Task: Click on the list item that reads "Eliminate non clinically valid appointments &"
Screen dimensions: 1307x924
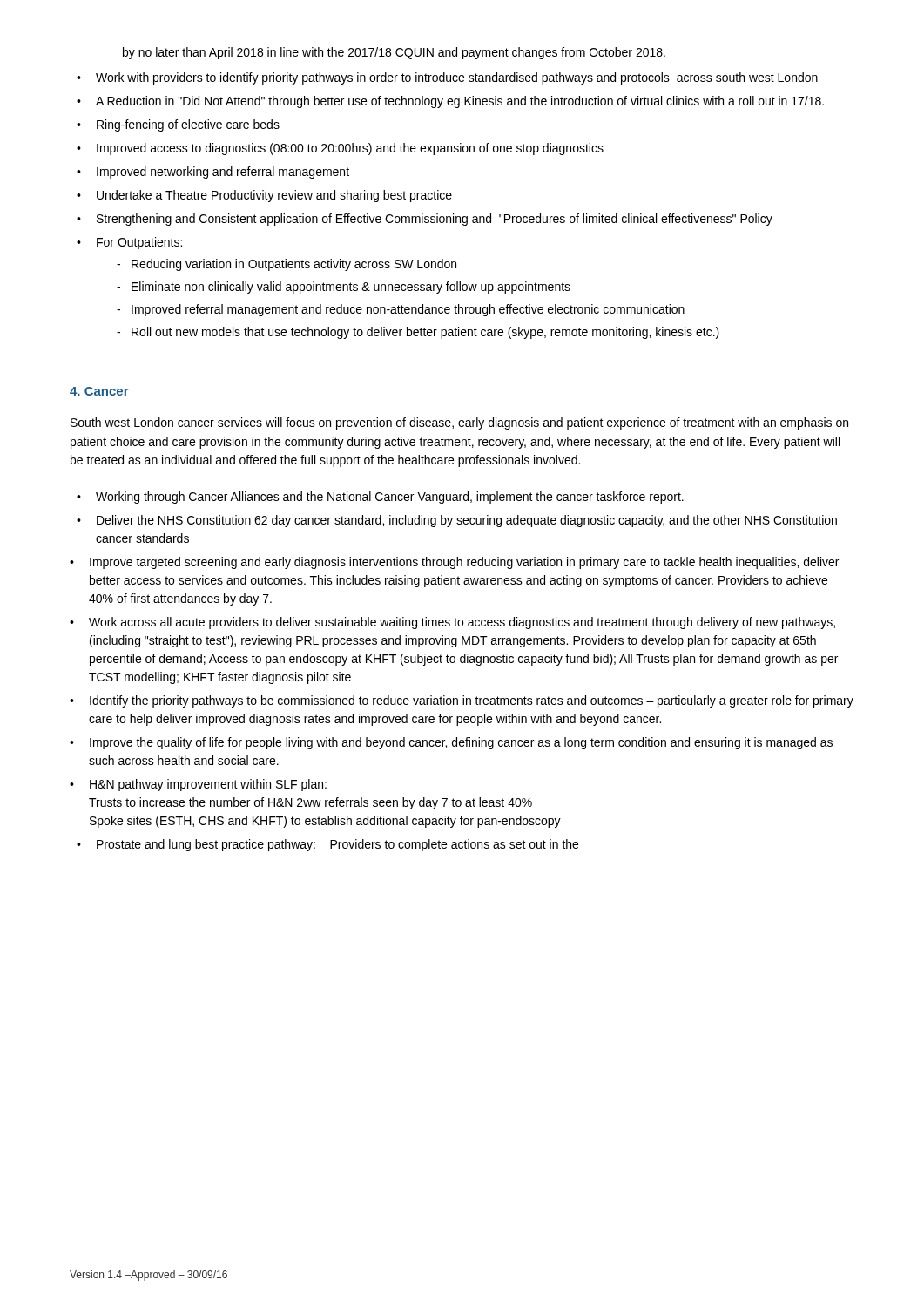Action: (x=351, y=287)
